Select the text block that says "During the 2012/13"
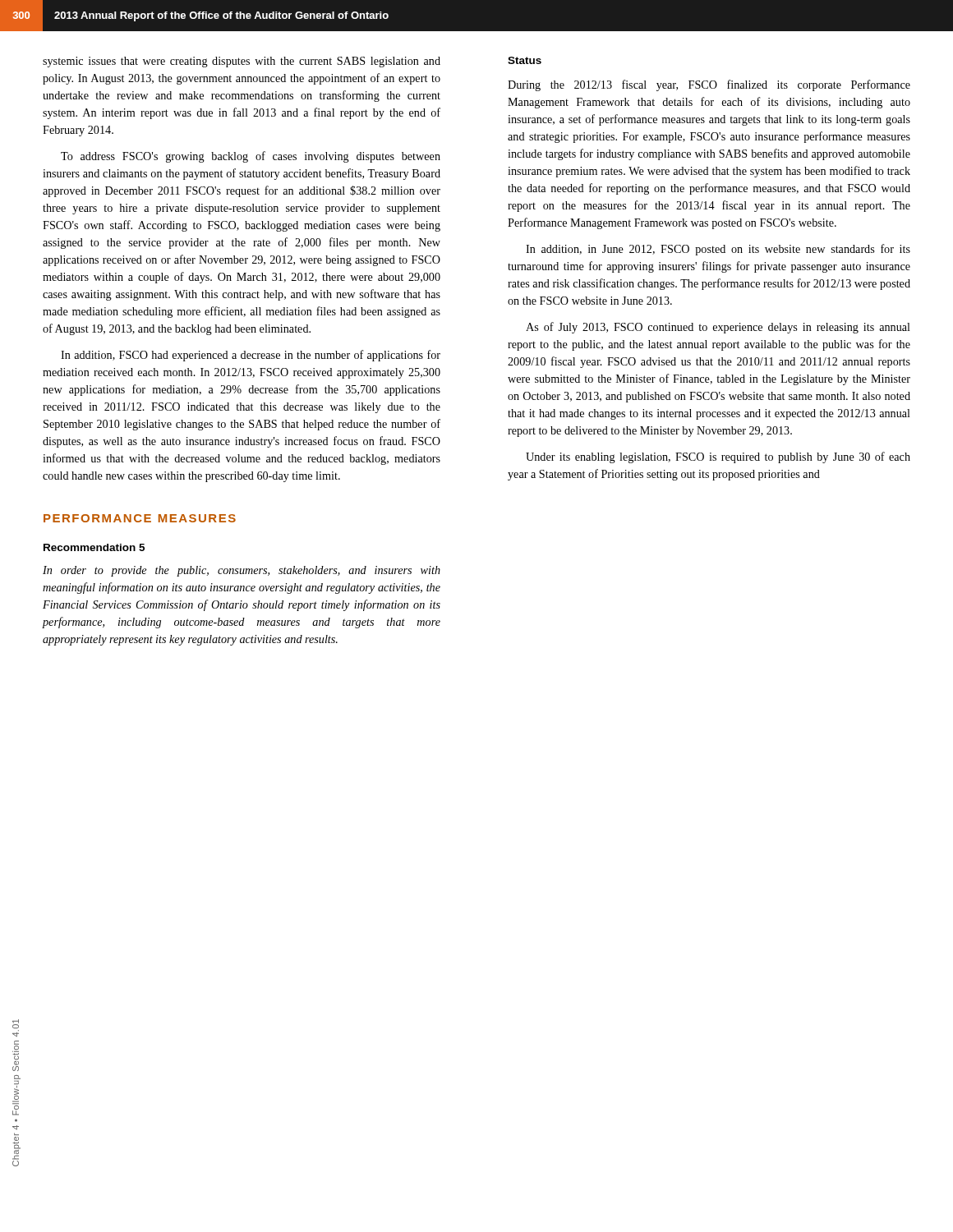The image size is (953, 1232). point(709,154)
